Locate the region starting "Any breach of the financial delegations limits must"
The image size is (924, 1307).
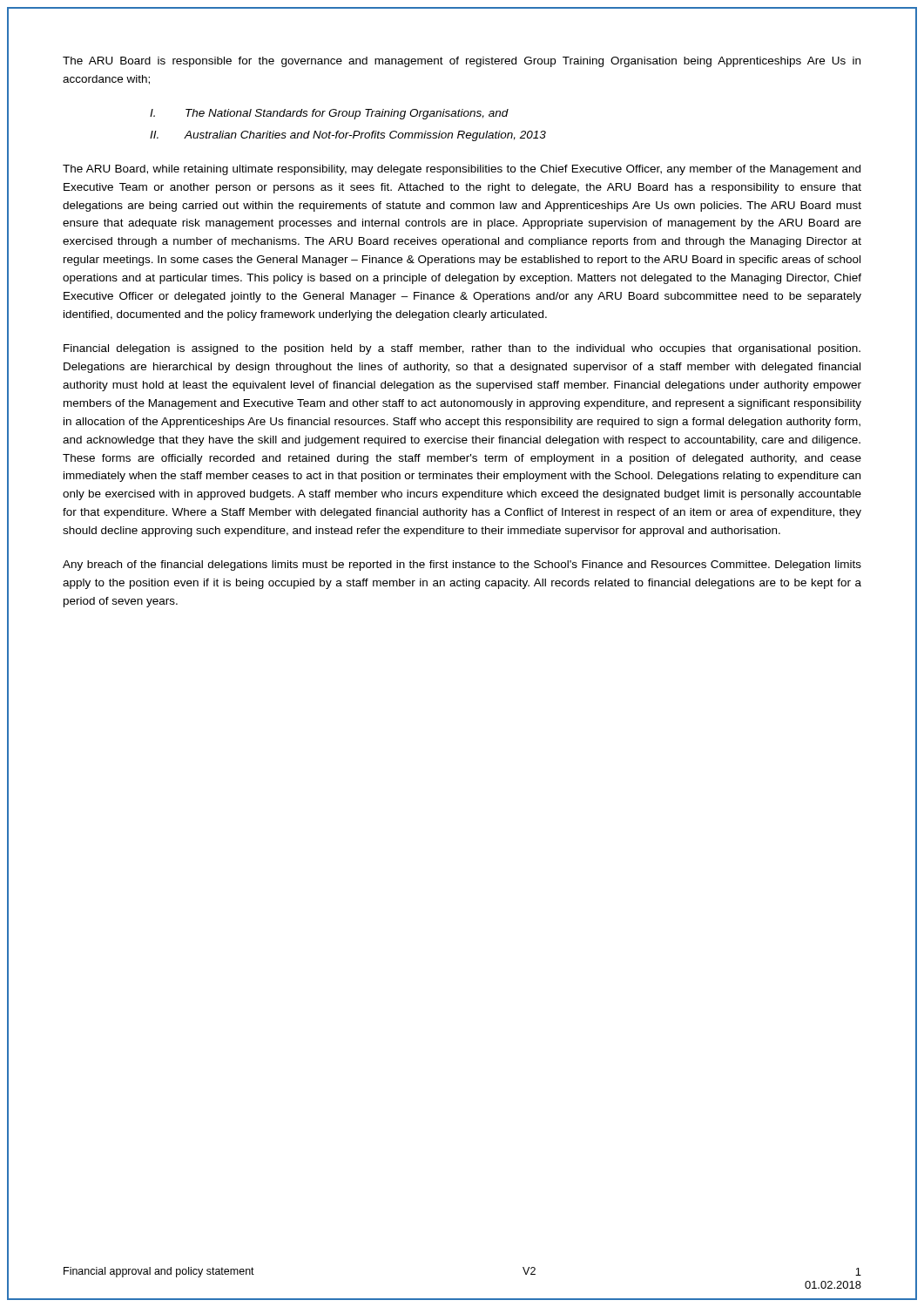click(462, 583)
